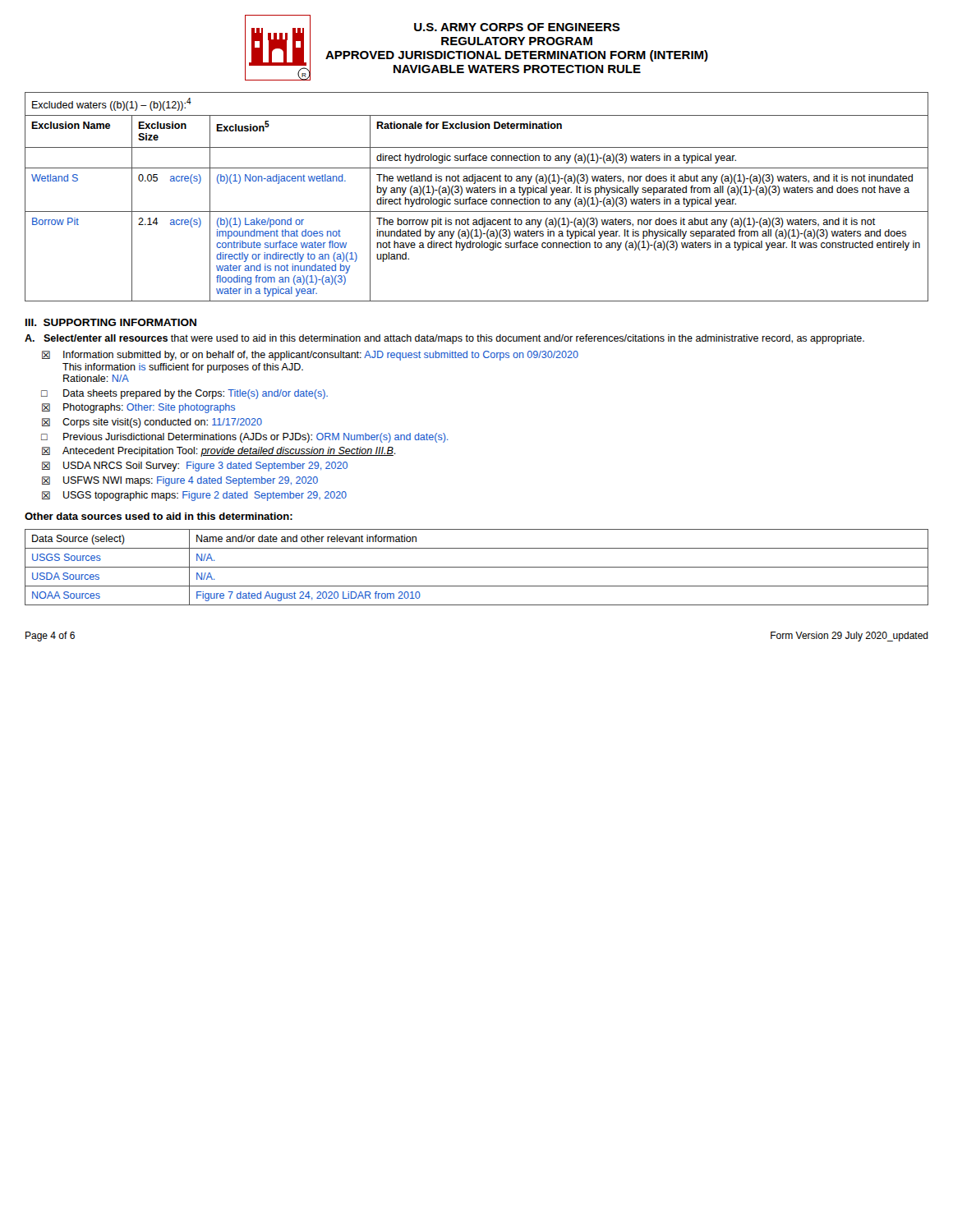Image resolution: width=953 pixels, height=1232 pixels.
Task: Where is the passage that starts "☒ USGS topographic maps: Figure 2 dated"?
Action: click(194, 496)
